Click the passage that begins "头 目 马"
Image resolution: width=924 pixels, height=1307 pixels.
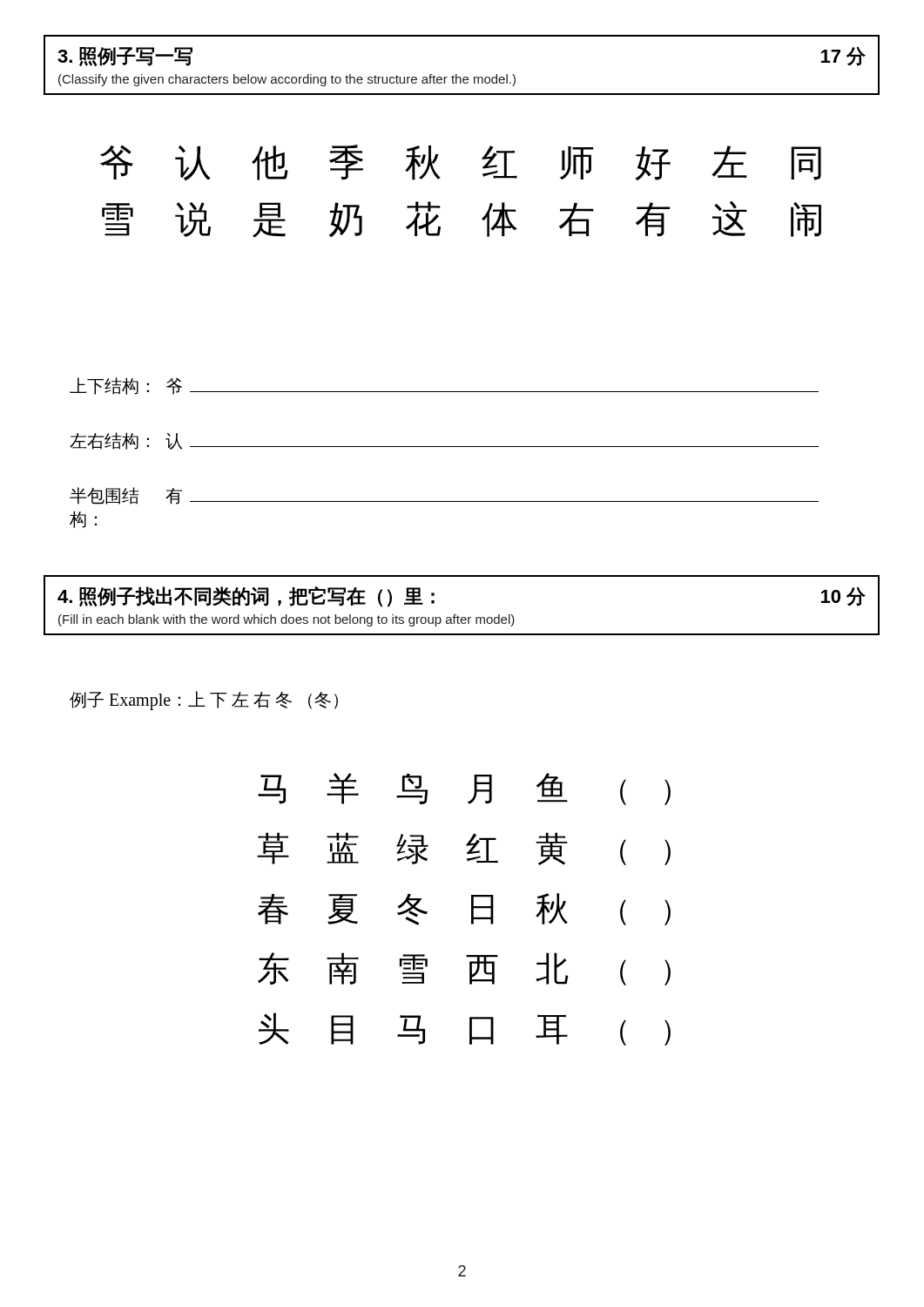pyautogui.click(x=464, y=1030)
